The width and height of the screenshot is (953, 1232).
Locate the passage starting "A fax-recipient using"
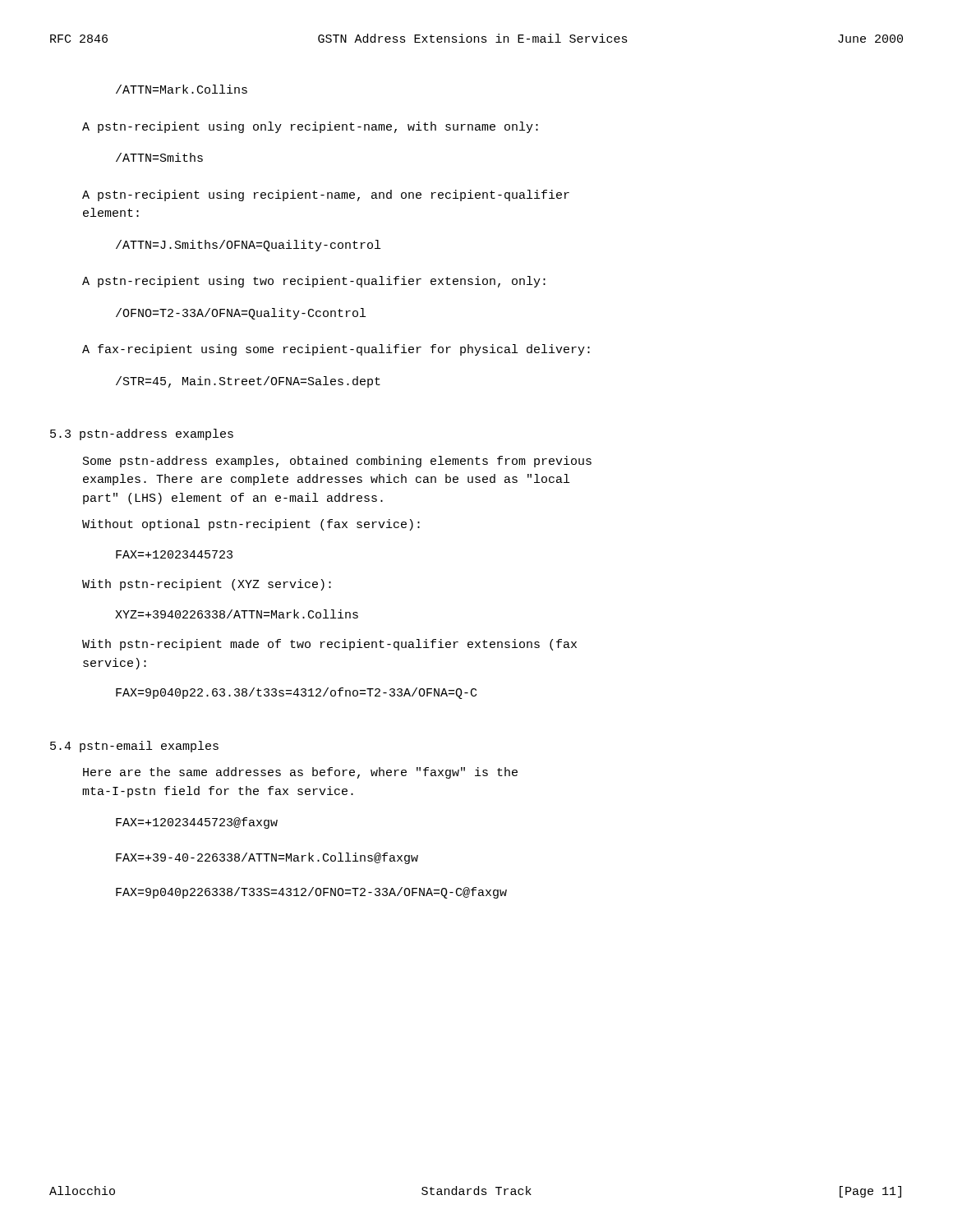coord(493,351)
